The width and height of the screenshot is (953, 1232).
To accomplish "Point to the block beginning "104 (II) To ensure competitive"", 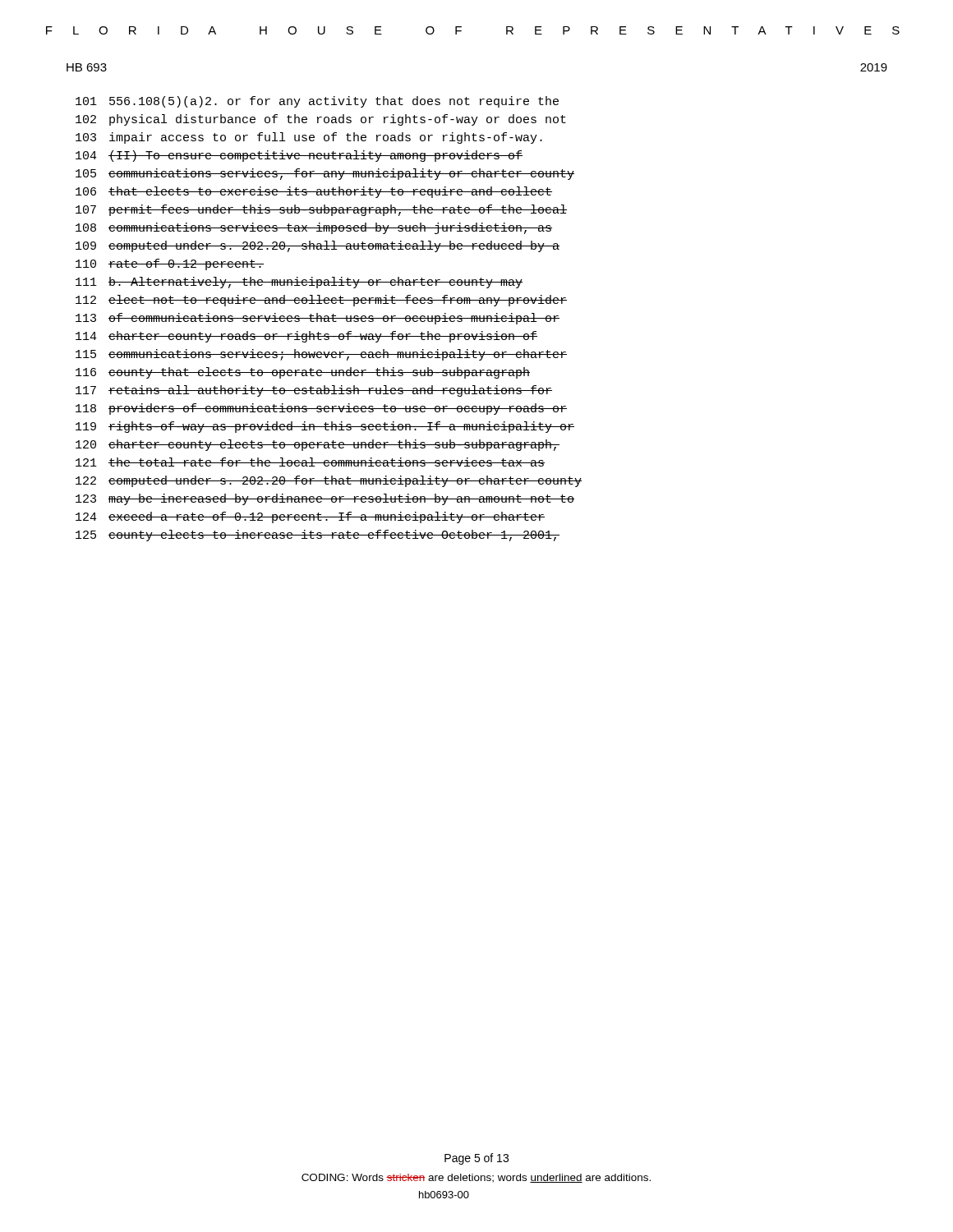I will pos(476,157).
